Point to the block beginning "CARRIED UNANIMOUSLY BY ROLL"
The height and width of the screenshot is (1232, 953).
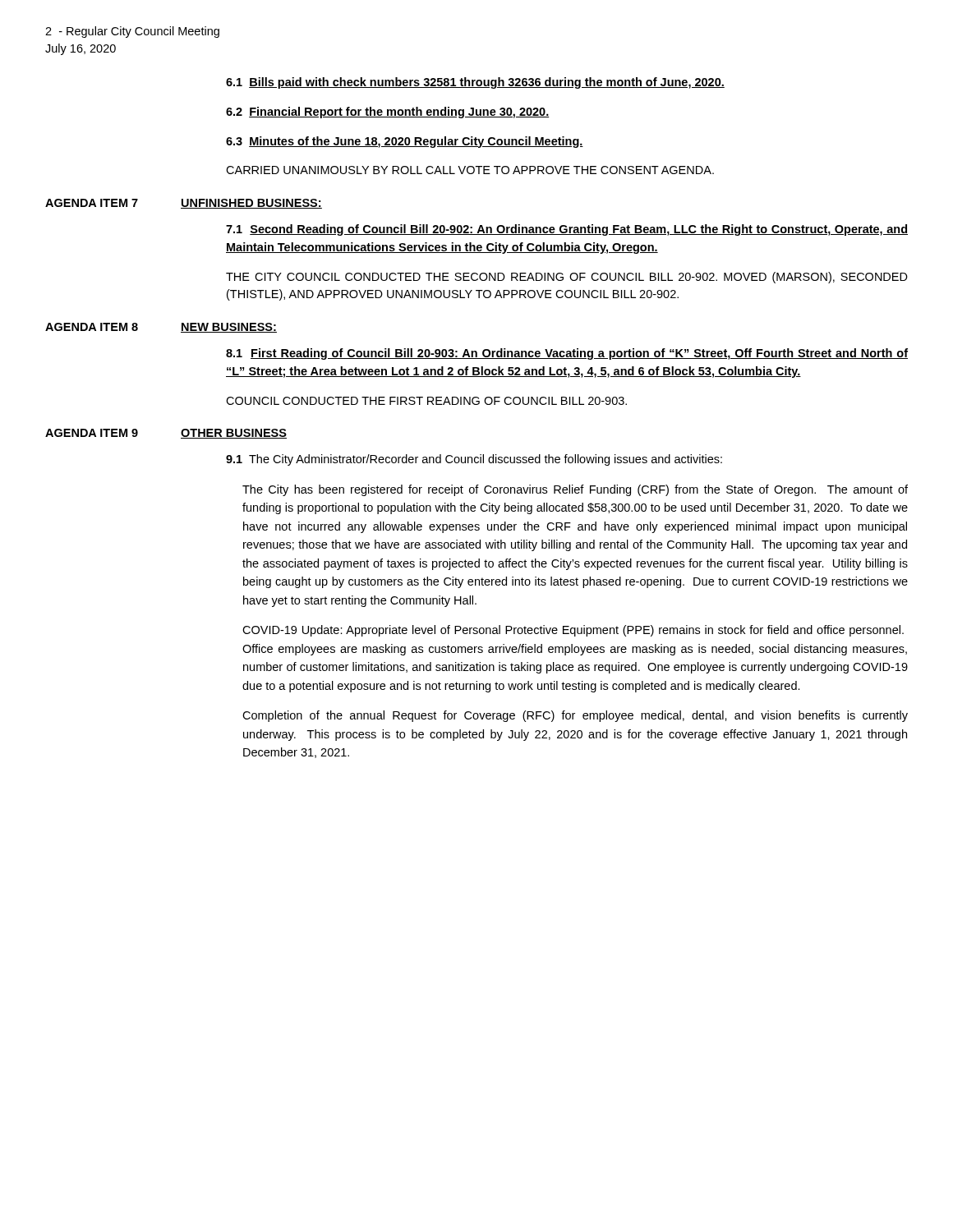470,170
